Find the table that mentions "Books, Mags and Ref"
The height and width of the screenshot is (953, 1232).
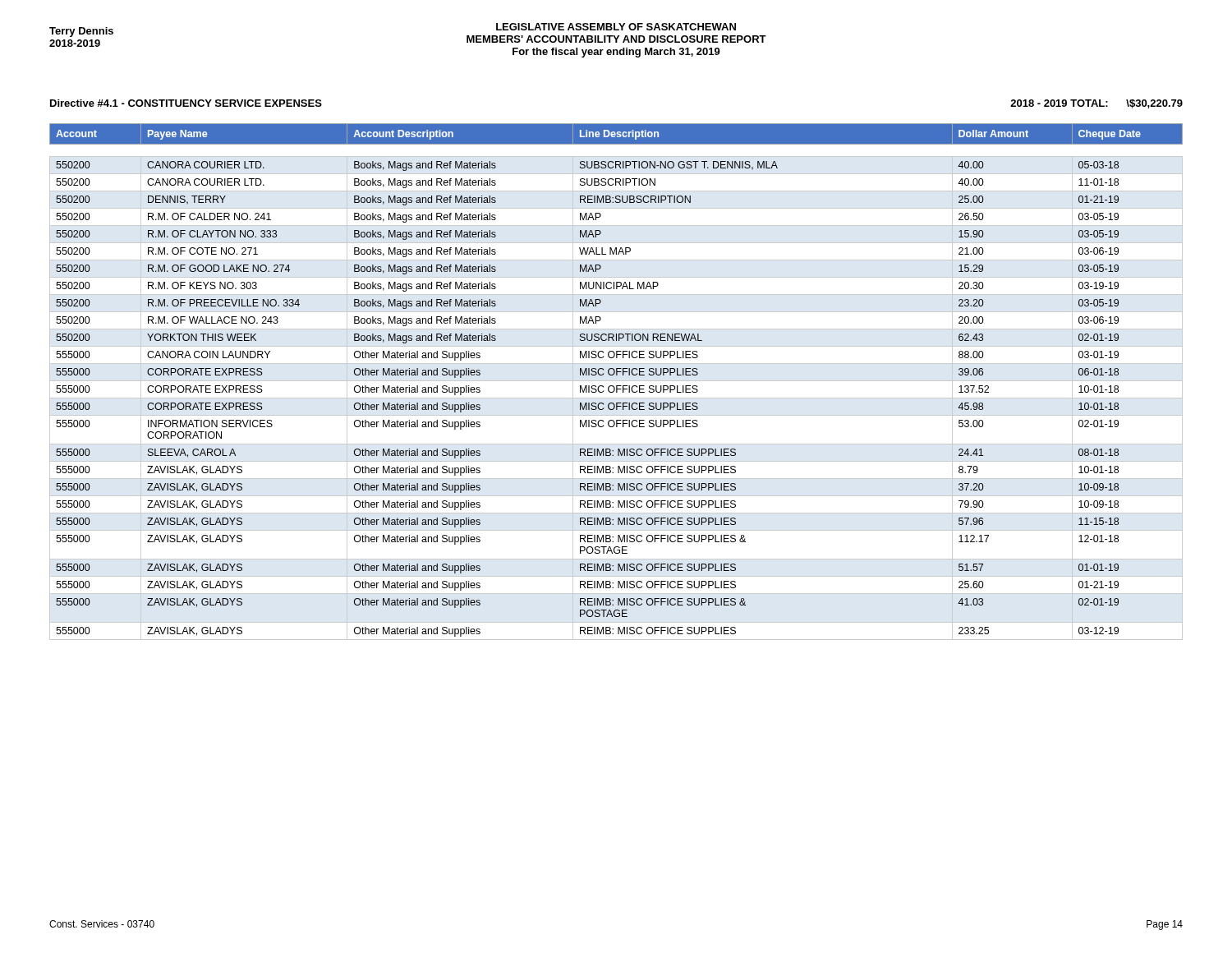coord(616,387)
